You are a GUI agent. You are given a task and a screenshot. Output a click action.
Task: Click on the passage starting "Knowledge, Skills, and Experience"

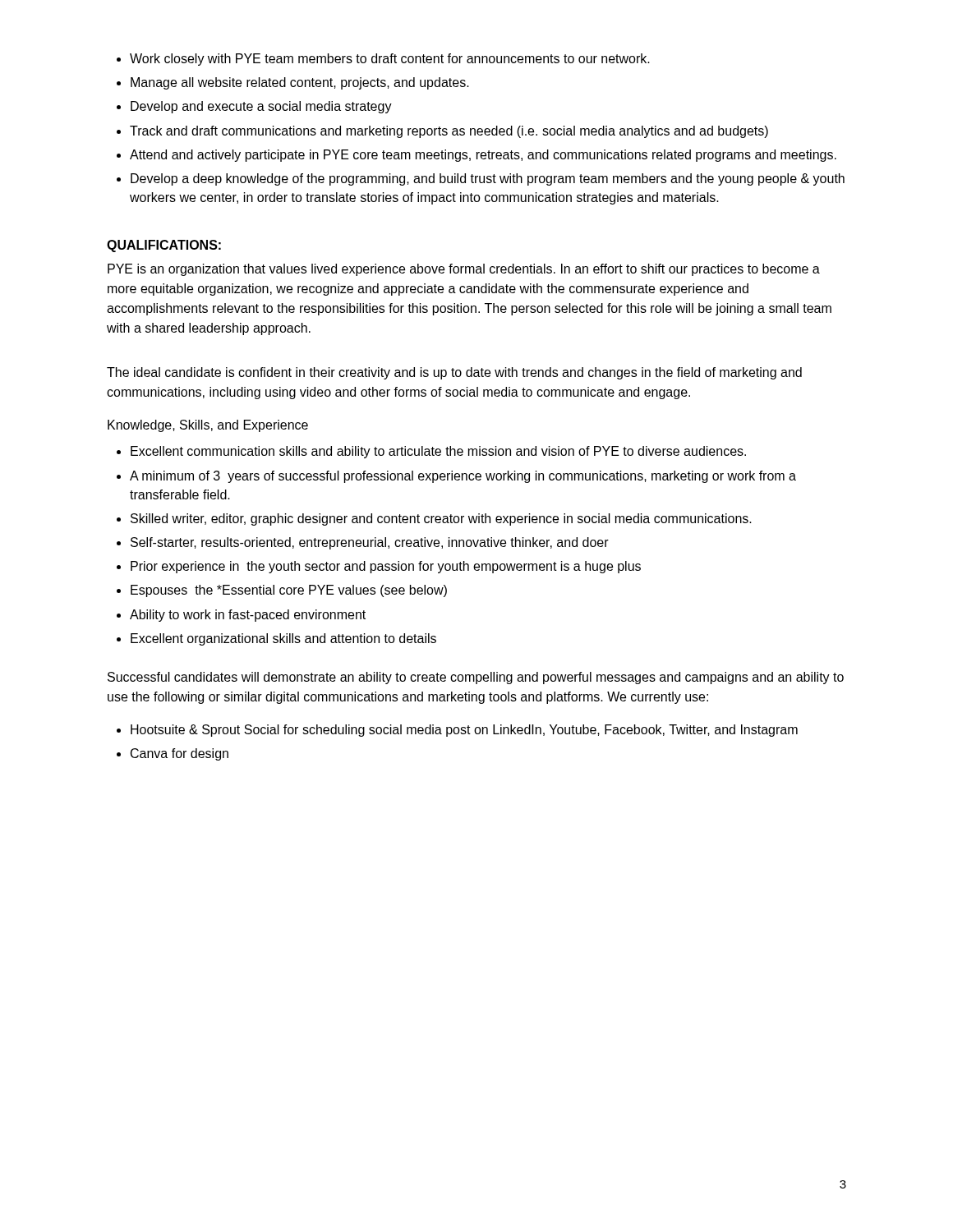click(208, 425)
